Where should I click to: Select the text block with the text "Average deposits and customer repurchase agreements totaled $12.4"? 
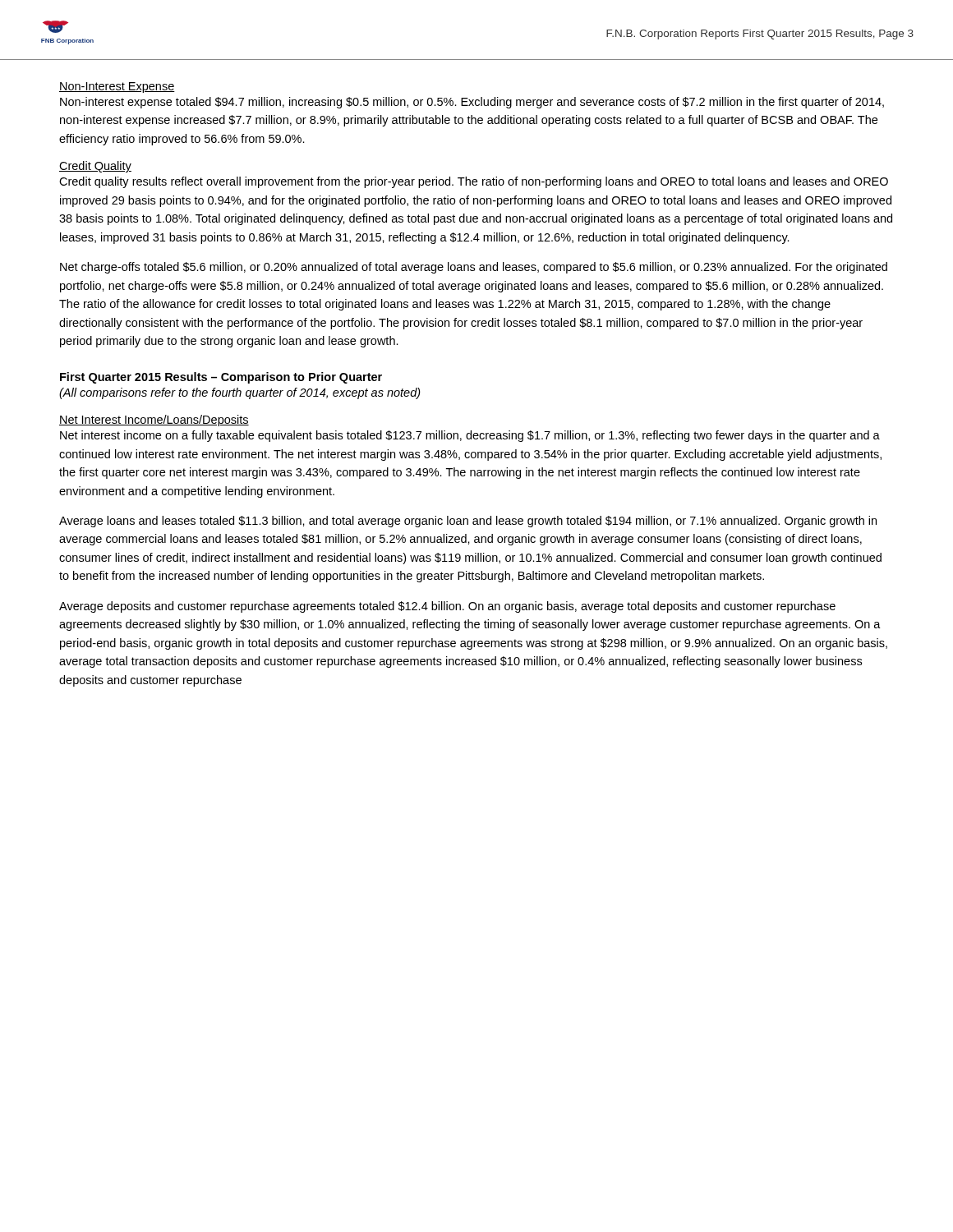click(x=476, y=643)
